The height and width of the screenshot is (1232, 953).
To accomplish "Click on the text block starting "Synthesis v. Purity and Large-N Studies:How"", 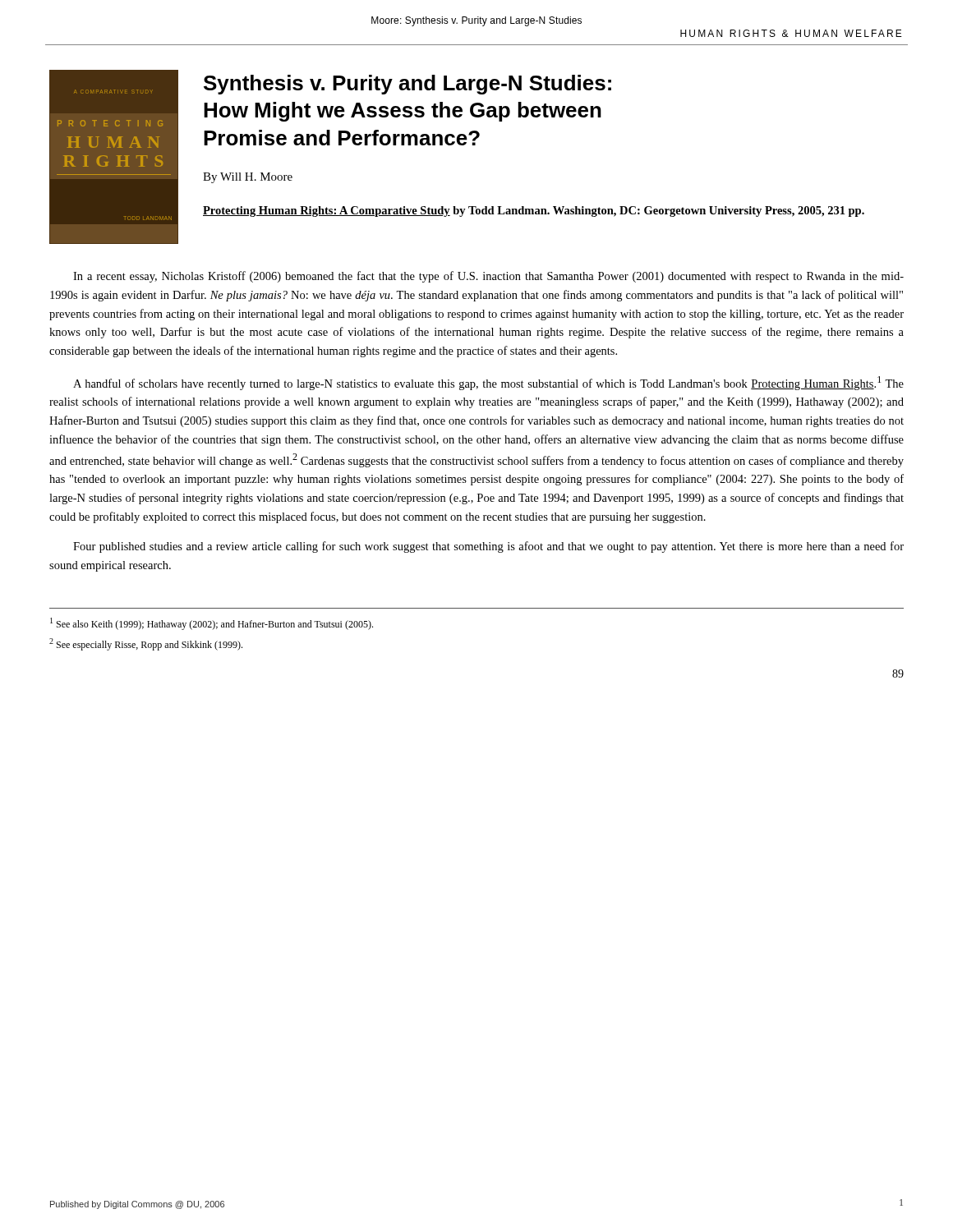I will tap(408, 110).
